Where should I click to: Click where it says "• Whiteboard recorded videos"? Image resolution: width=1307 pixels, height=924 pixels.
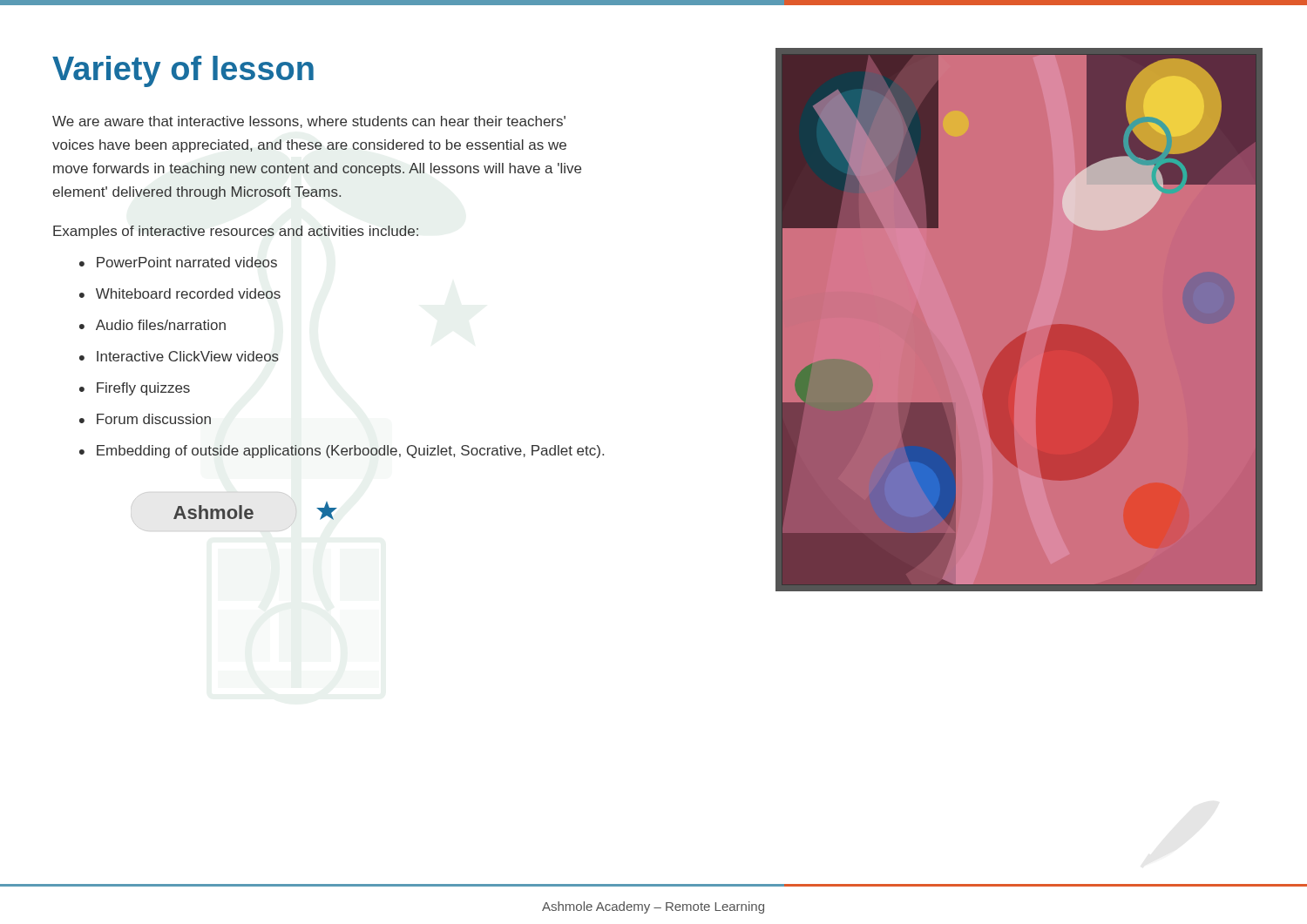point(180,296)
